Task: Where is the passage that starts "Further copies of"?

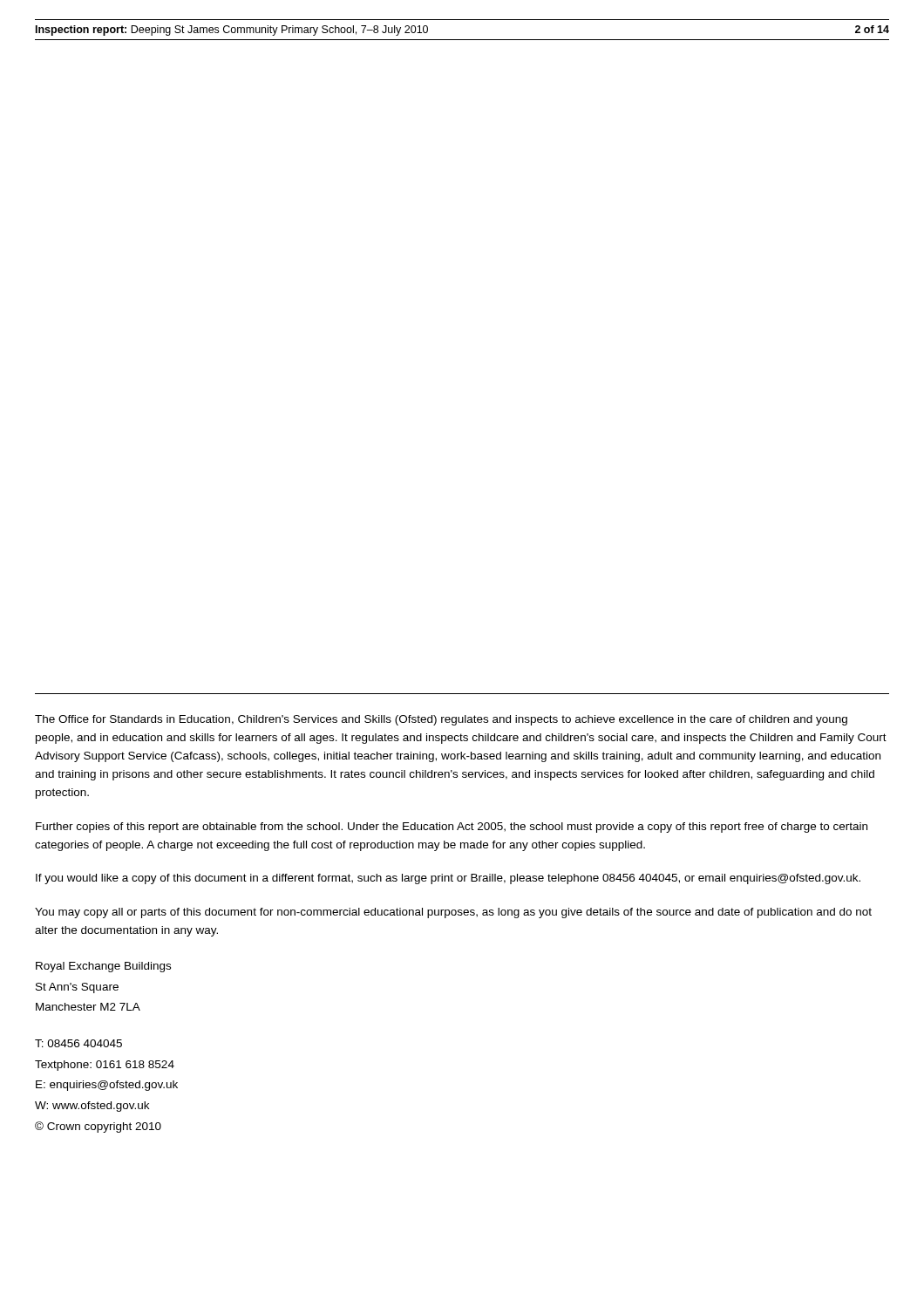Action: click(452, 835)
